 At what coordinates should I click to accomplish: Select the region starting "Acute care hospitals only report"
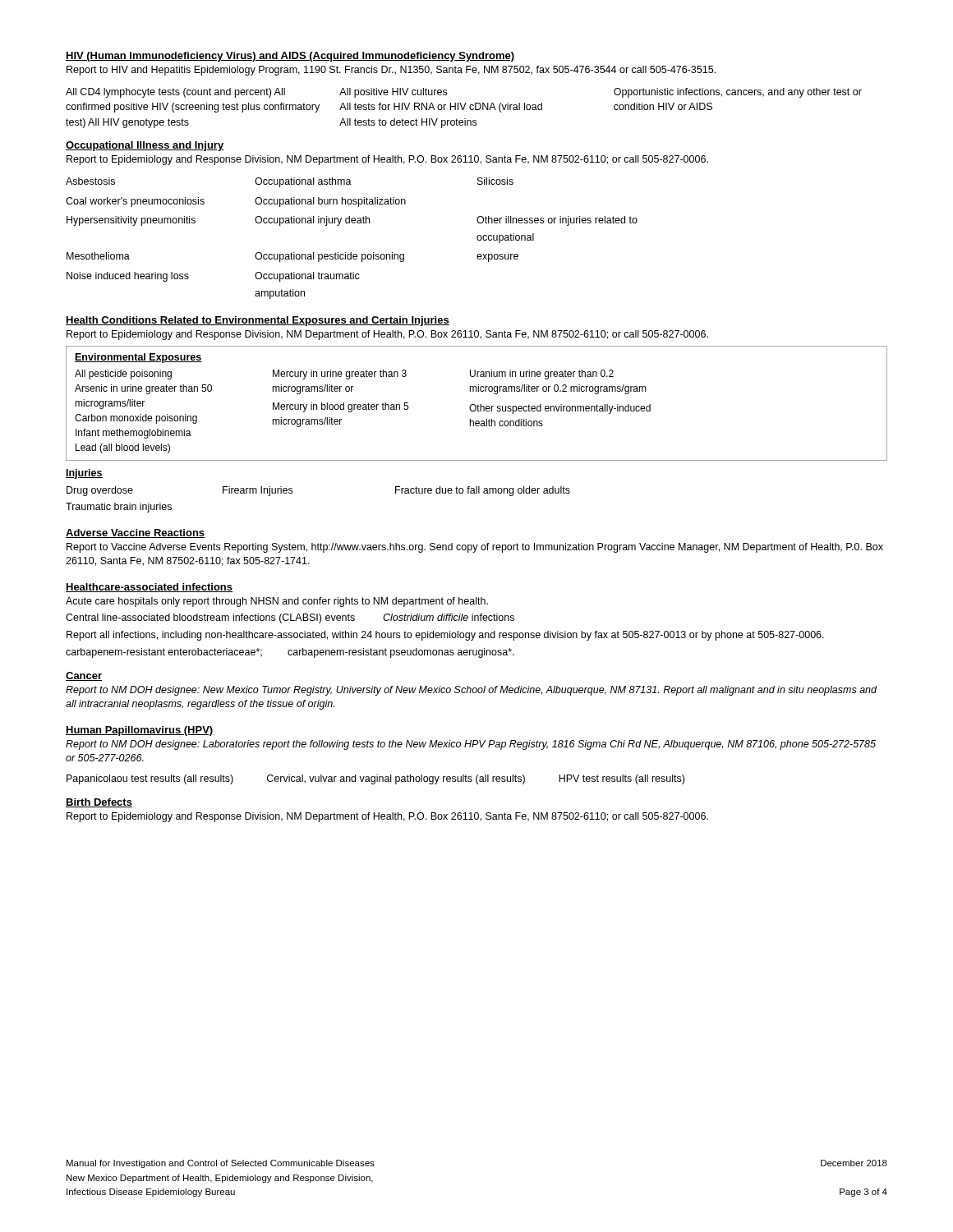click(x=277, y=601)
